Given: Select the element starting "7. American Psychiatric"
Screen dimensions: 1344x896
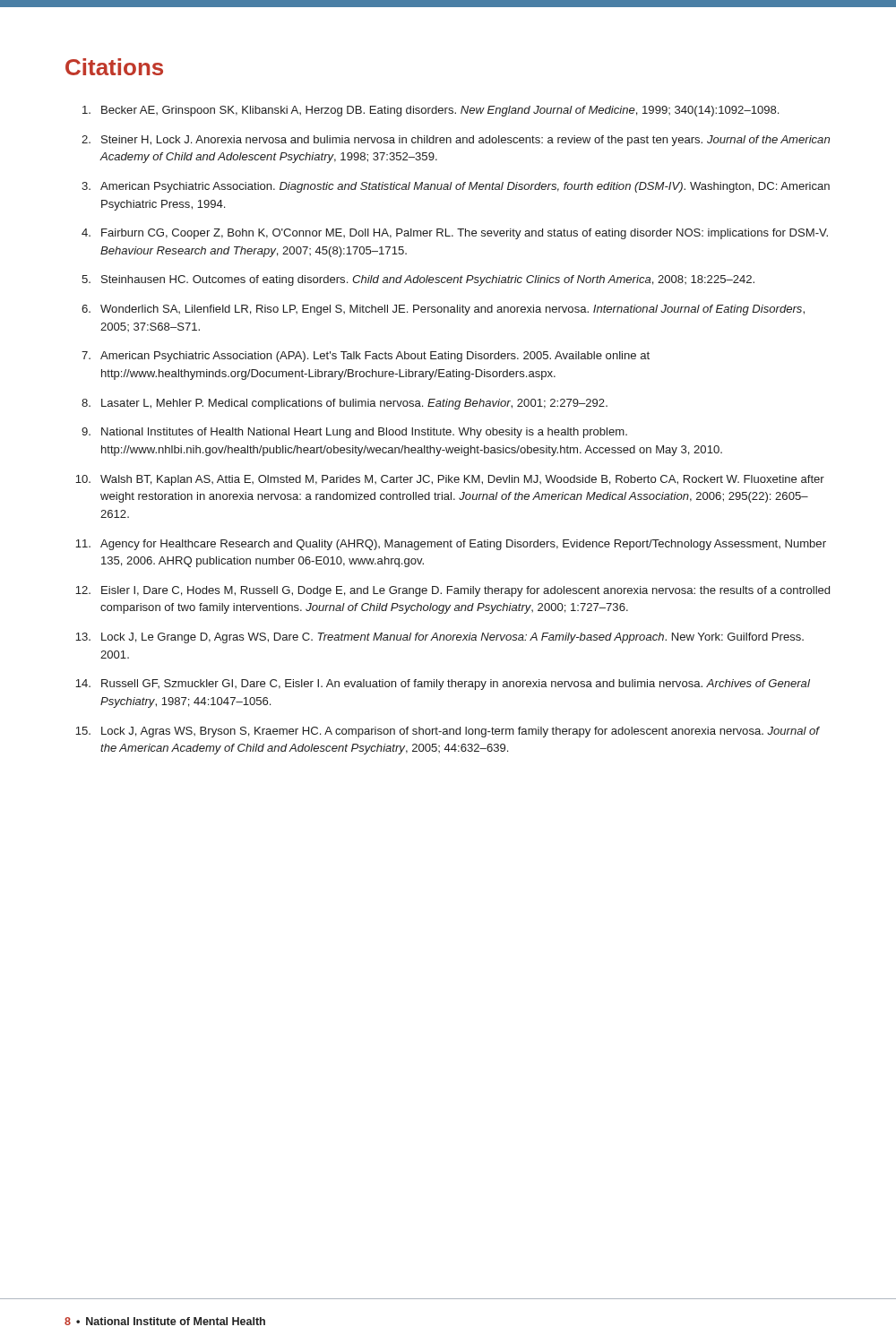Looking at the screenshot, I should (448, 365).
